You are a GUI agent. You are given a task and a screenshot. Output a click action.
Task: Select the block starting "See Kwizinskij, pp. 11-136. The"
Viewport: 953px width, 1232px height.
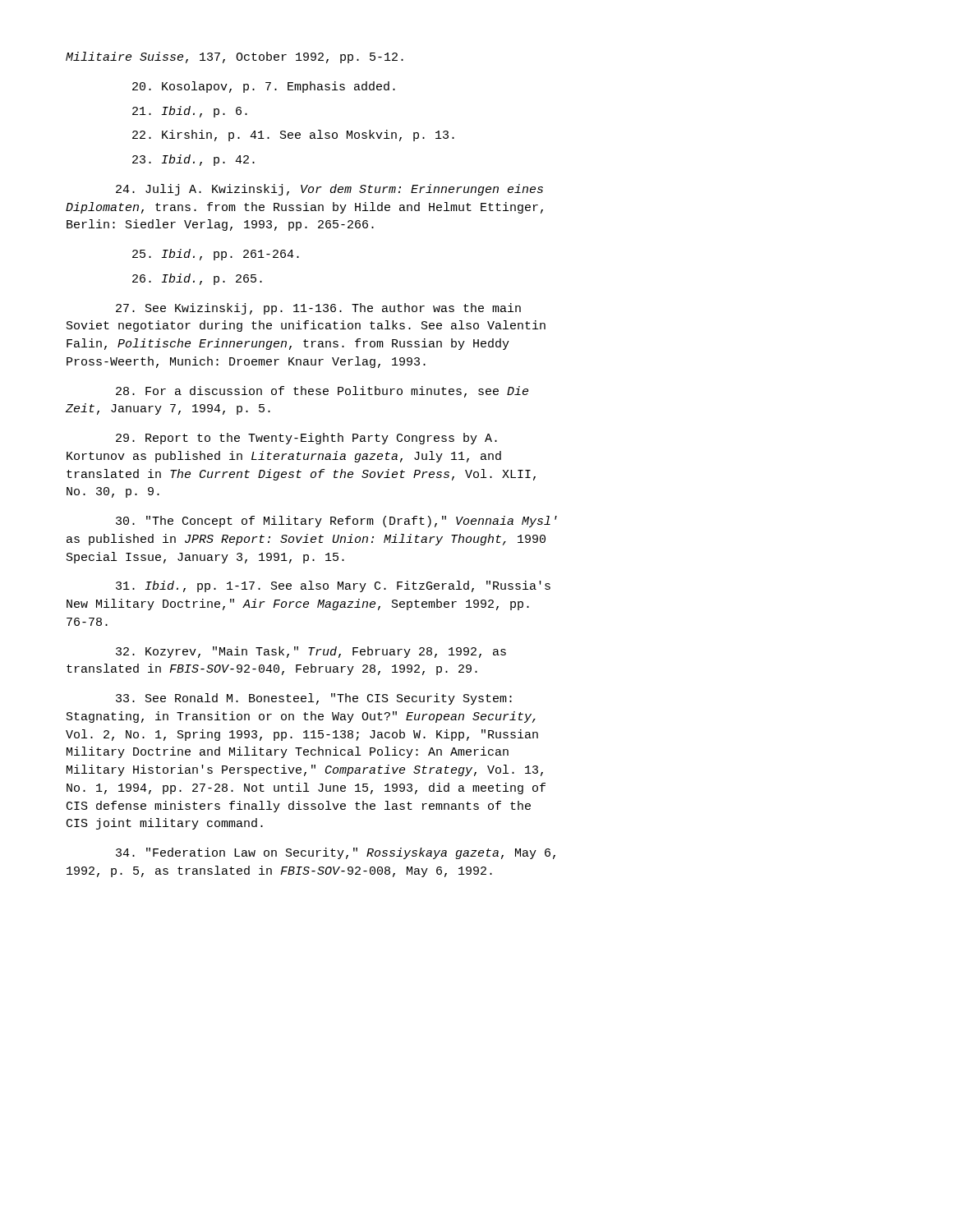476,336
